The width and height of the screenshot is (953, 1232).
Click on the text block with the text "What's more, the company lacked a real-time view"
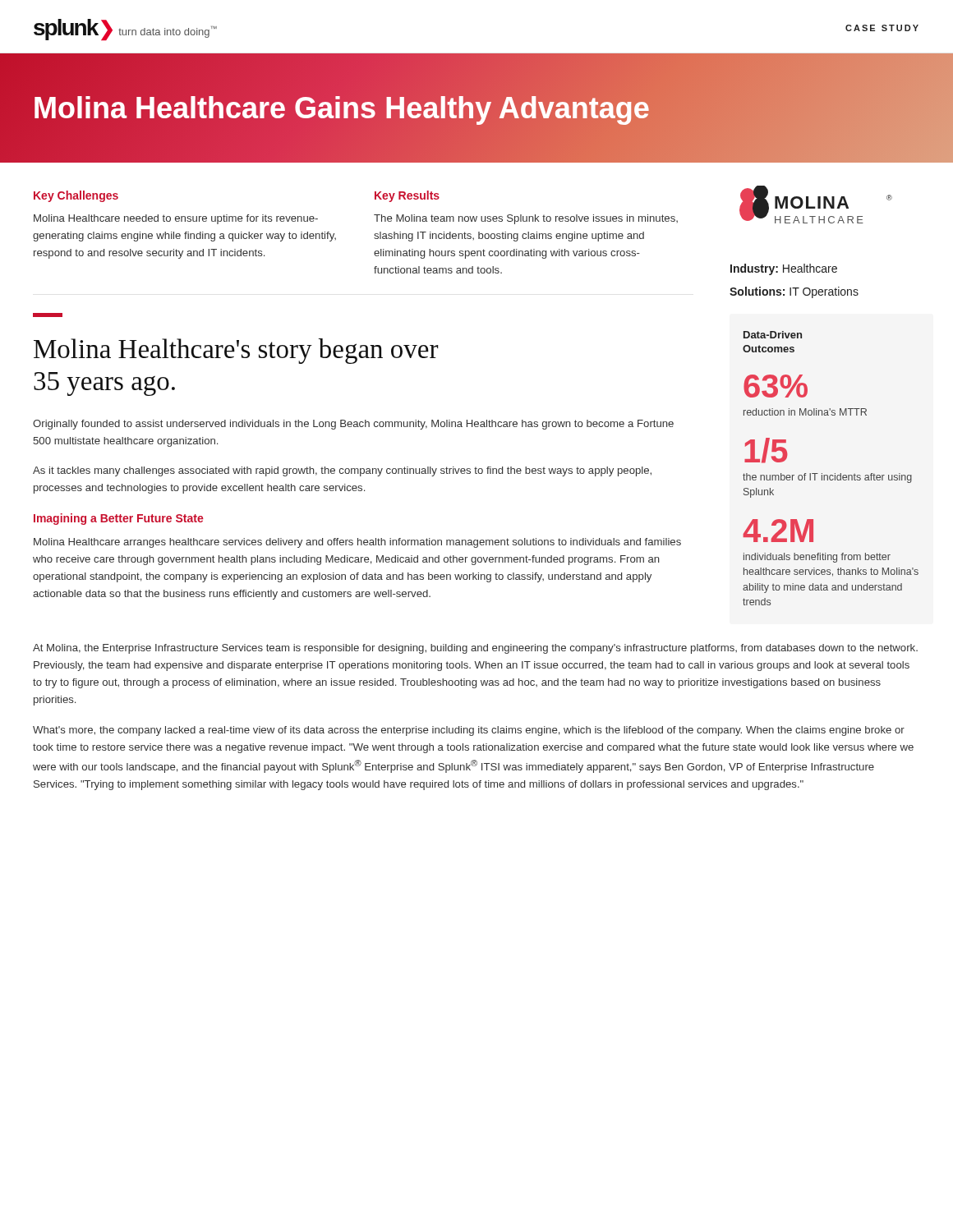pyautogui.click(x=473, y=757)
